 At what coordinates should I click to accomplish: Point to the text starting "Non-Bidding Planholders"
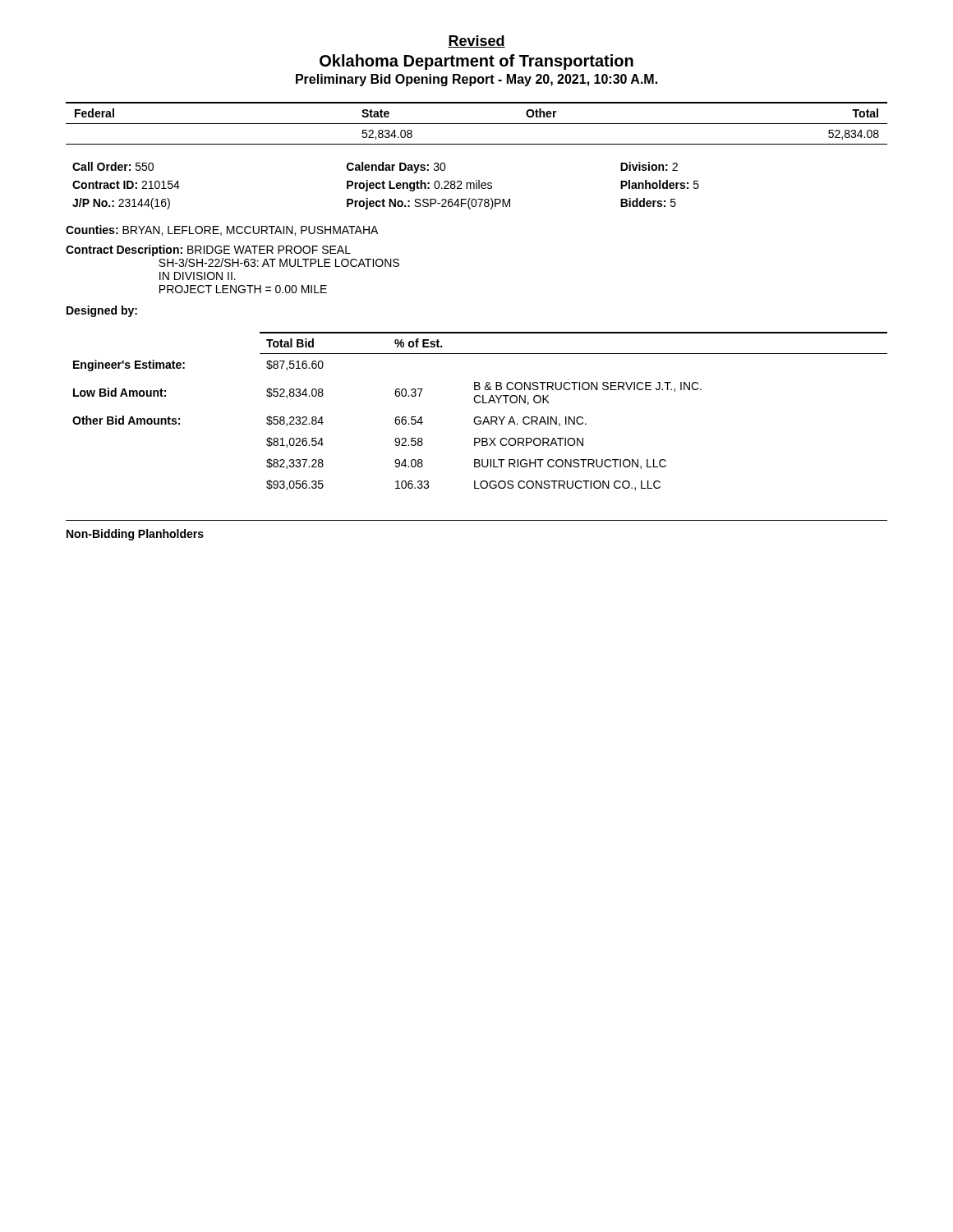pos(135,534)
